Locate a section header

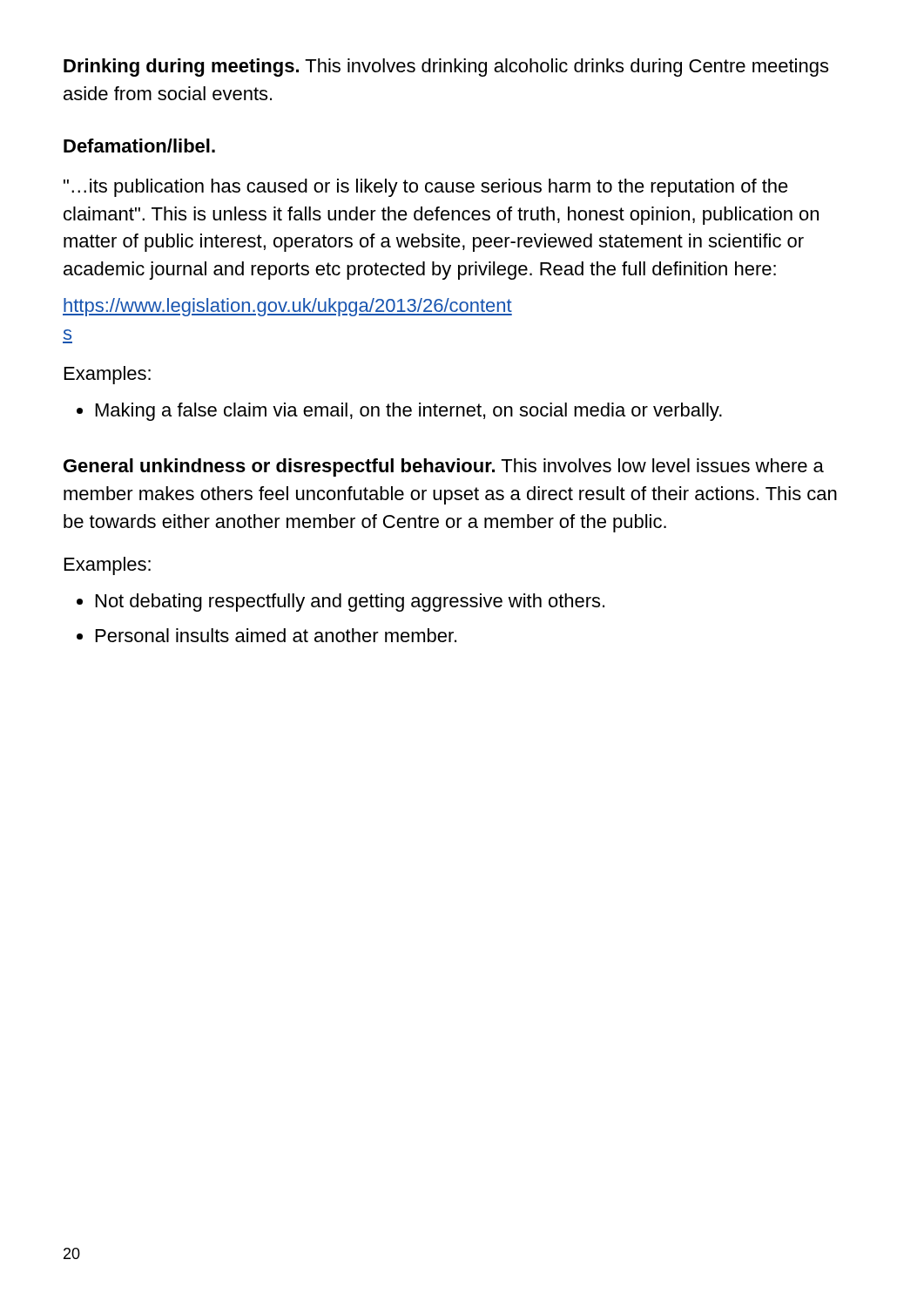tap(139, 146)
